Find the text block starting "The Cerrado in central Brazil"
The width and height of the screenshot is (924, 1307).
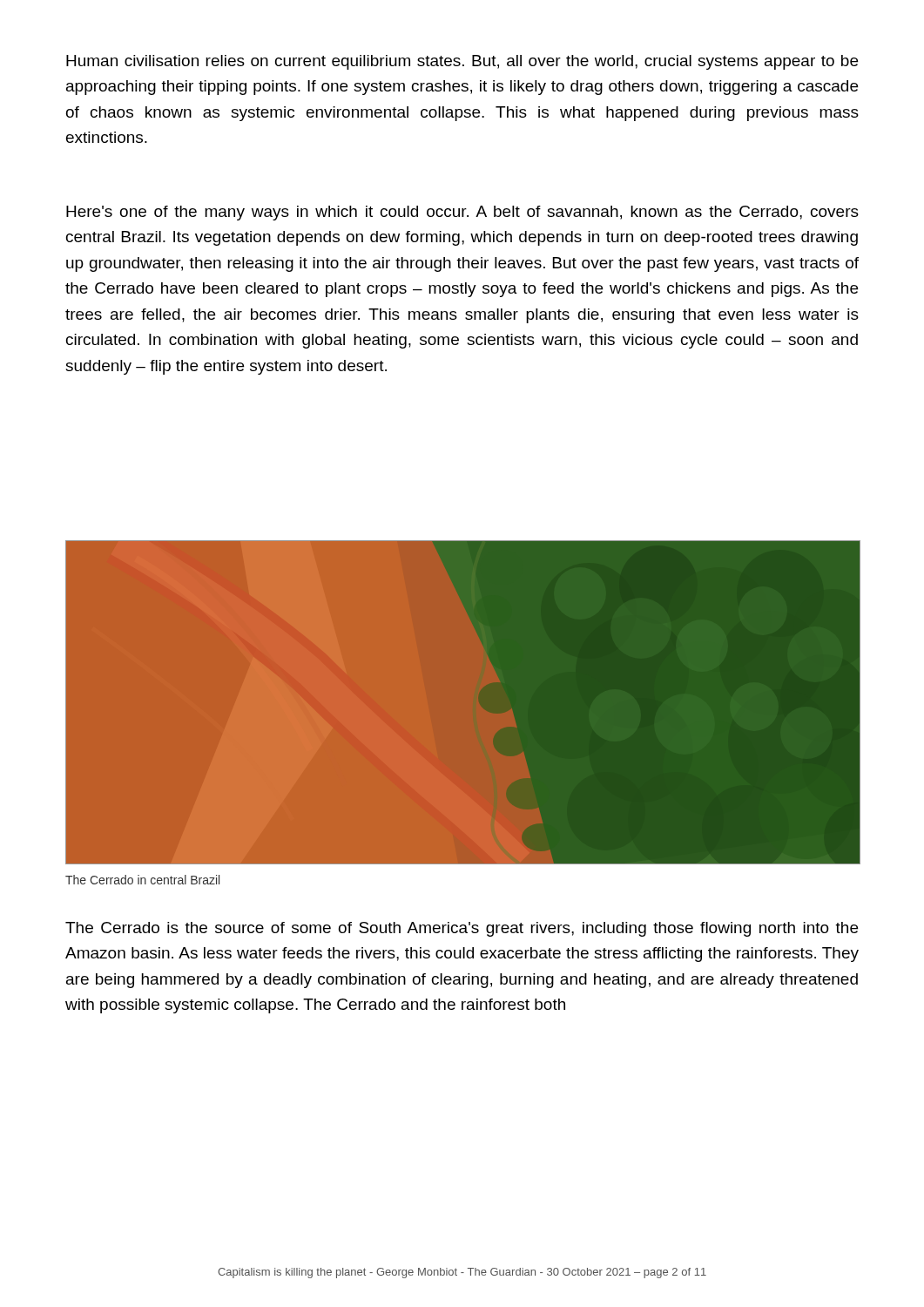(x=143, y=880)
